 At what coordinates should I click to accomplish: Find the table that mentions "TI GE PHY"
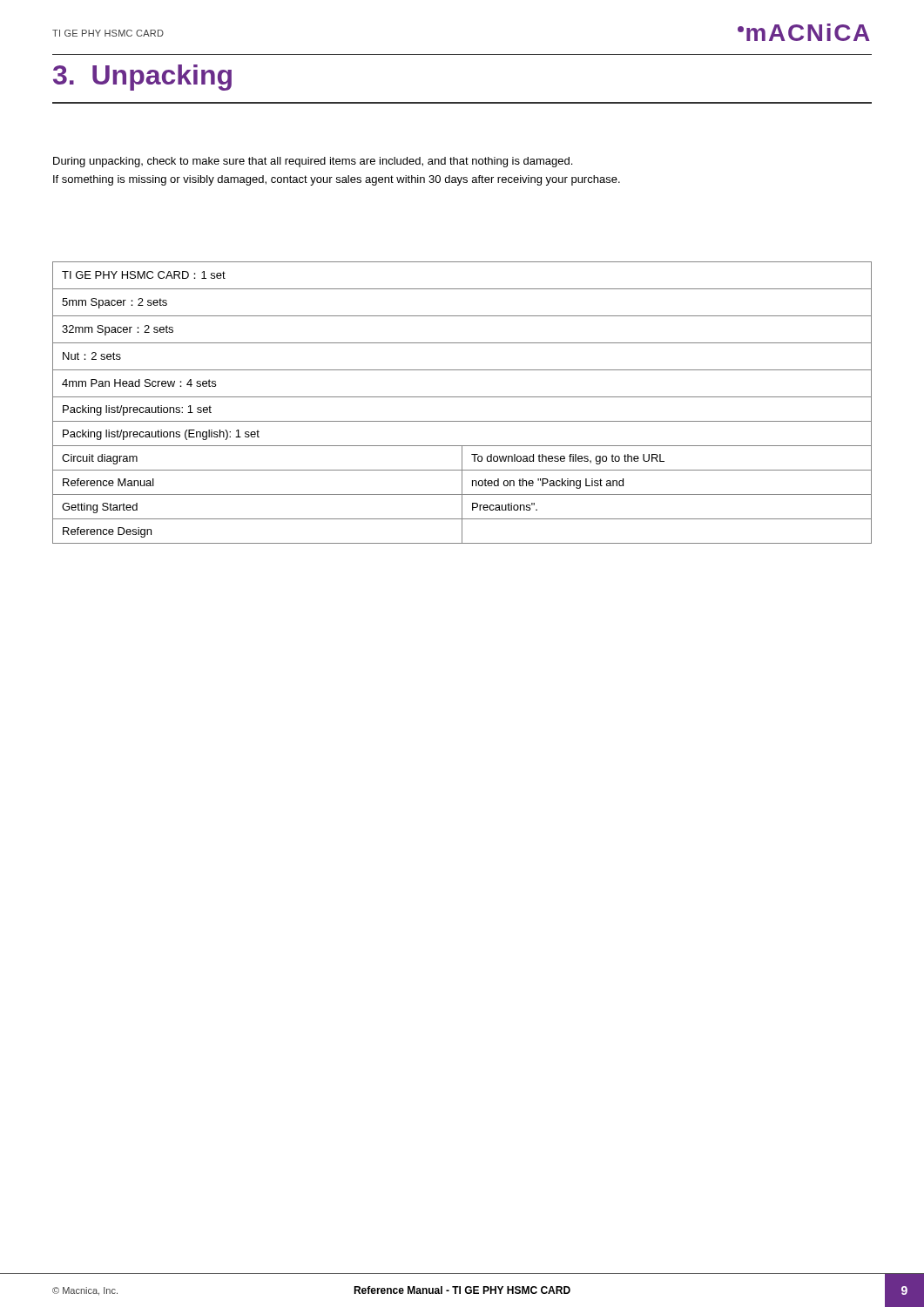[x=462, y=403]
